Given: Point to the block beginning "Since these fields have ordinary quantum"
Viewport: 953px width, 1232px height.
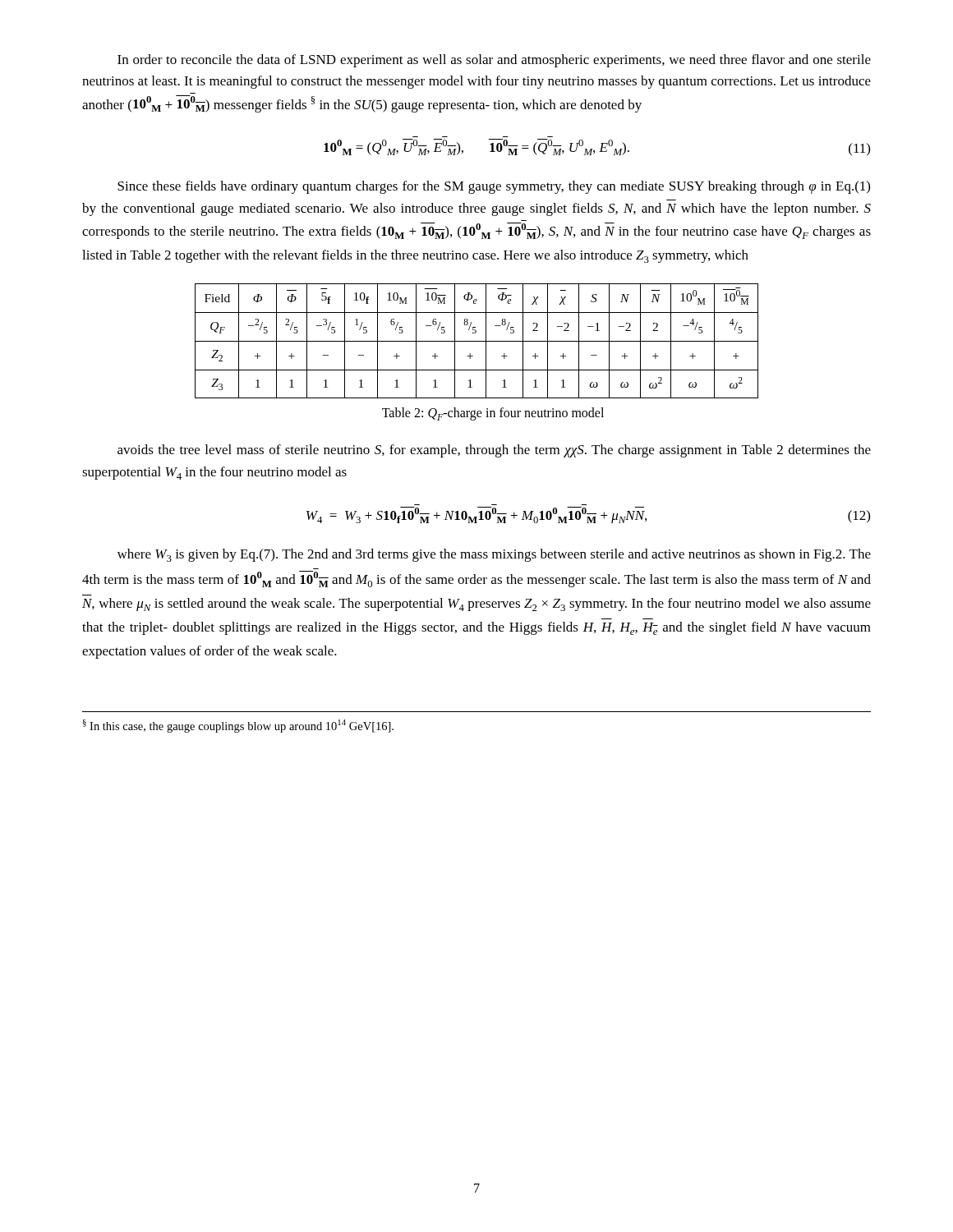Looking at the screenshot, I should coord(476,222).
